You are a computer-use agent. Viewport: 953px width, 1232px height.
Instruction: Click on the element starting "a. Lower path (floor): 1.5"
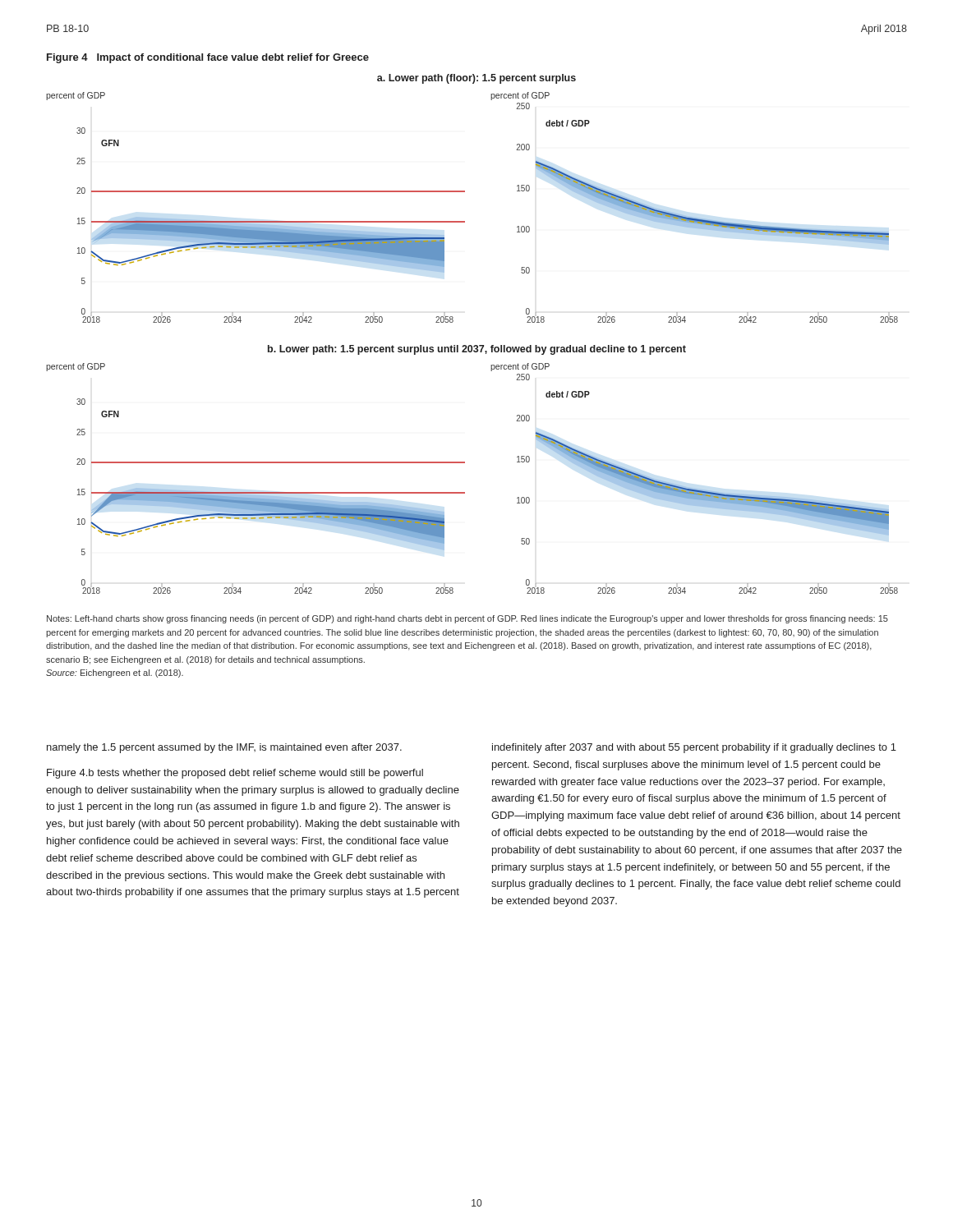pos(476,78)
